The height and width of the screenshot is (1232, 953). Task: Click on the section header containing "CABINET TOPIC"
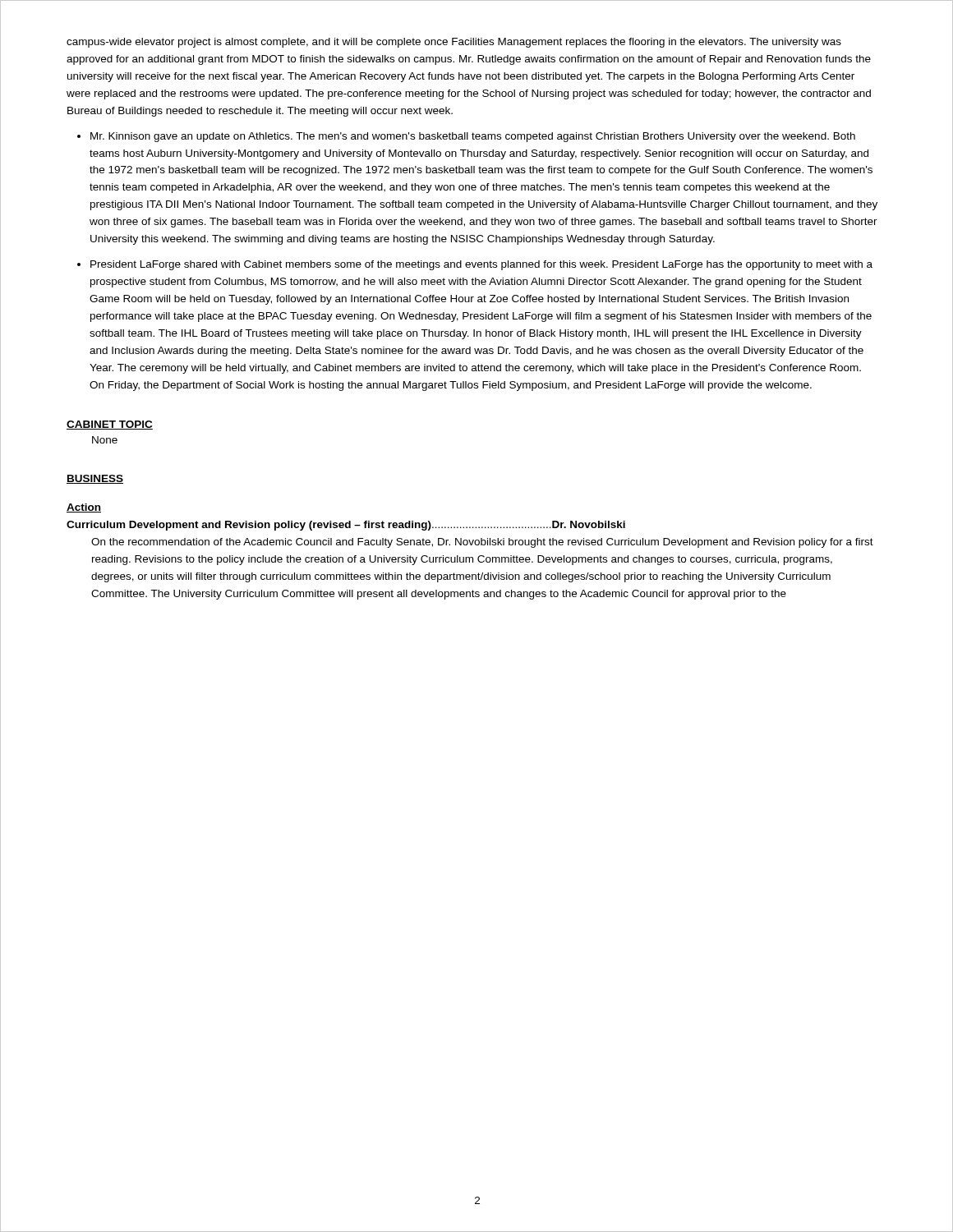tap(110, 425)
